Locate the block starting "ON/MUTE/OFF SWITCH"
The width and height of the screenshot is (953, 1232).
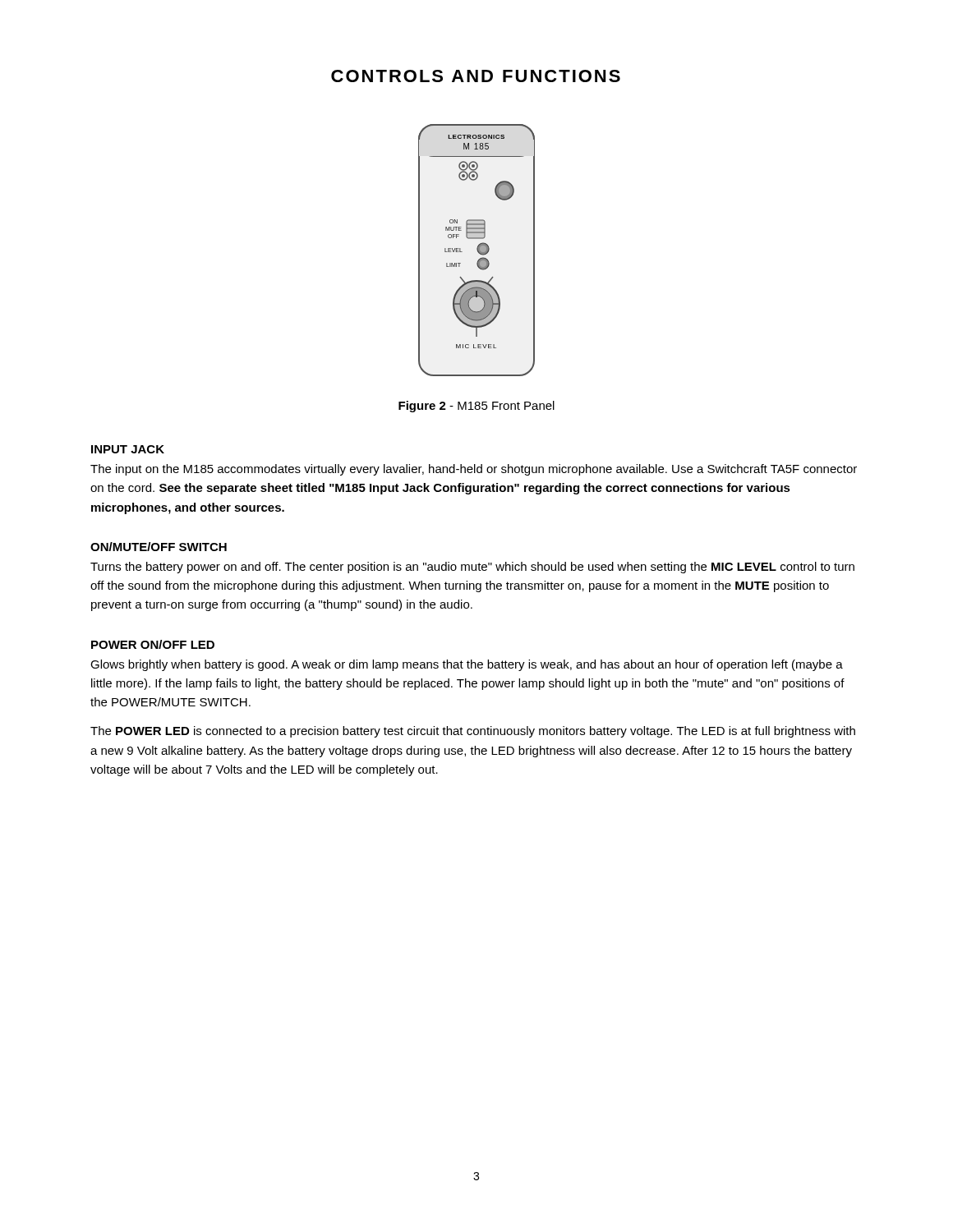click(x=159, y=546)
